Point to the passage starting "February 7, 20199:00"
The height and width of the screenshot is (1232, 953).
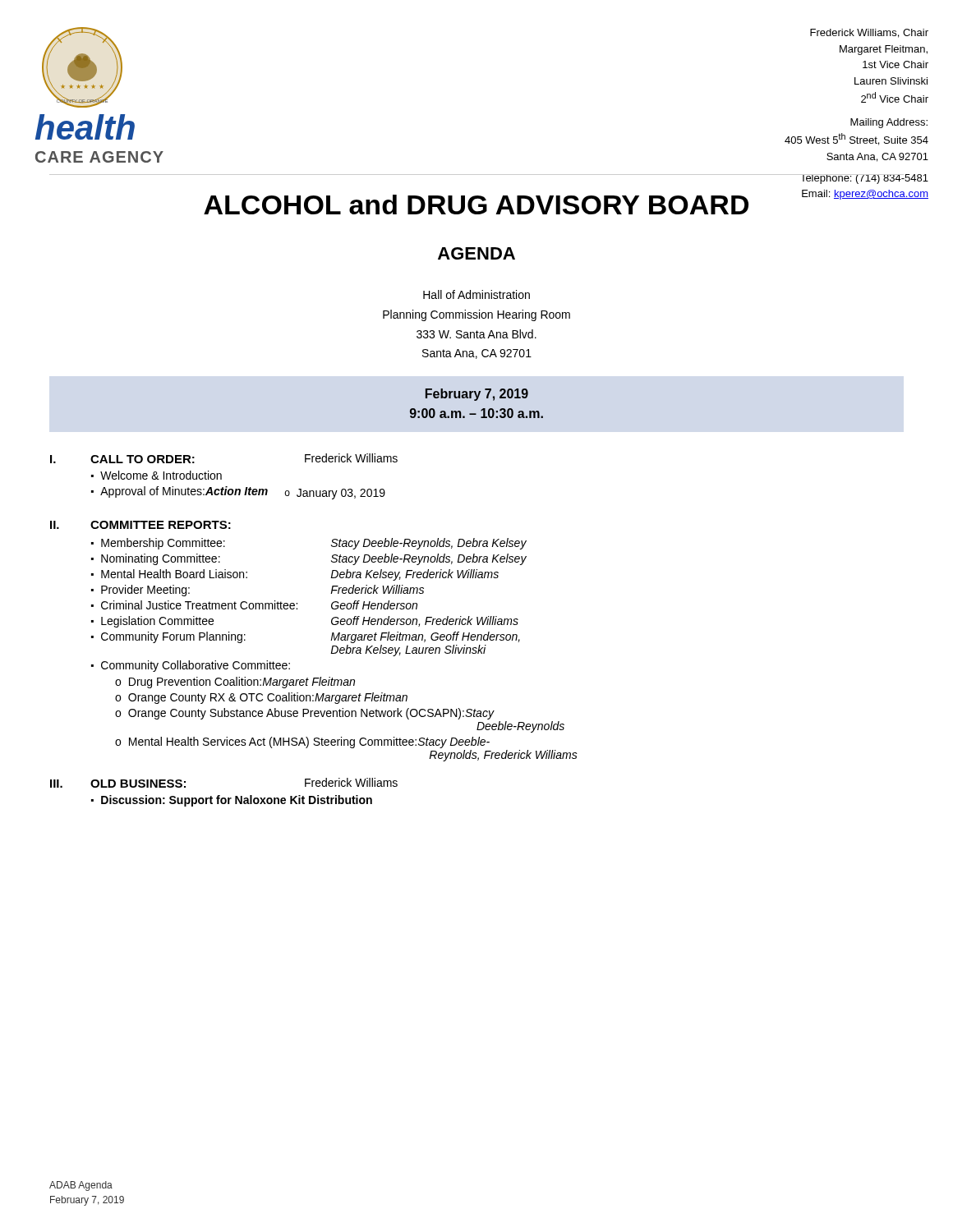tap(476, 404)
